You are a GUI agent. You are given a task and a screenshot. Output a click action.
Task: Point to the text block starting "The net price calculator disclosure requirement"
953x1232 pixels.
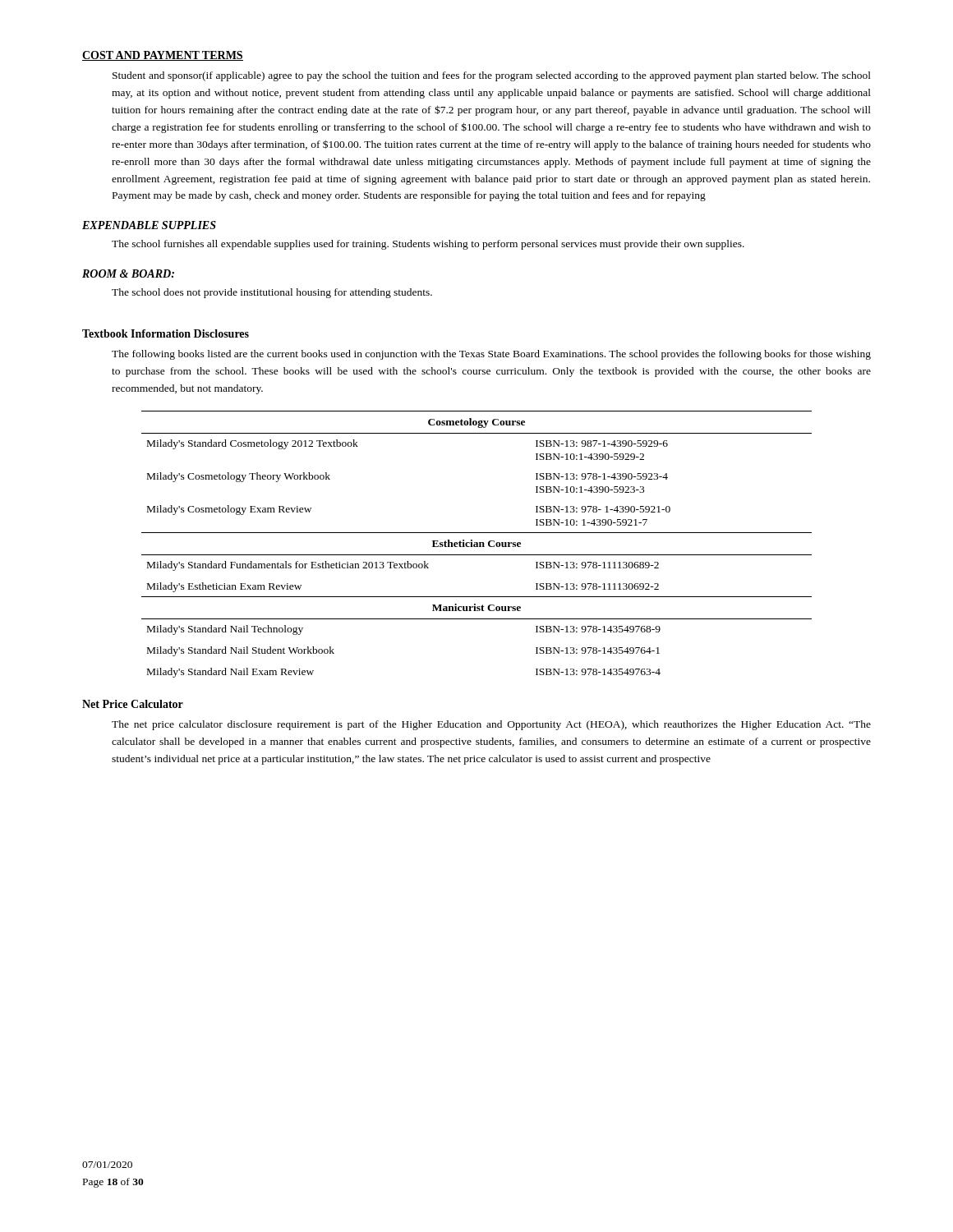click(x=491, y=741)
